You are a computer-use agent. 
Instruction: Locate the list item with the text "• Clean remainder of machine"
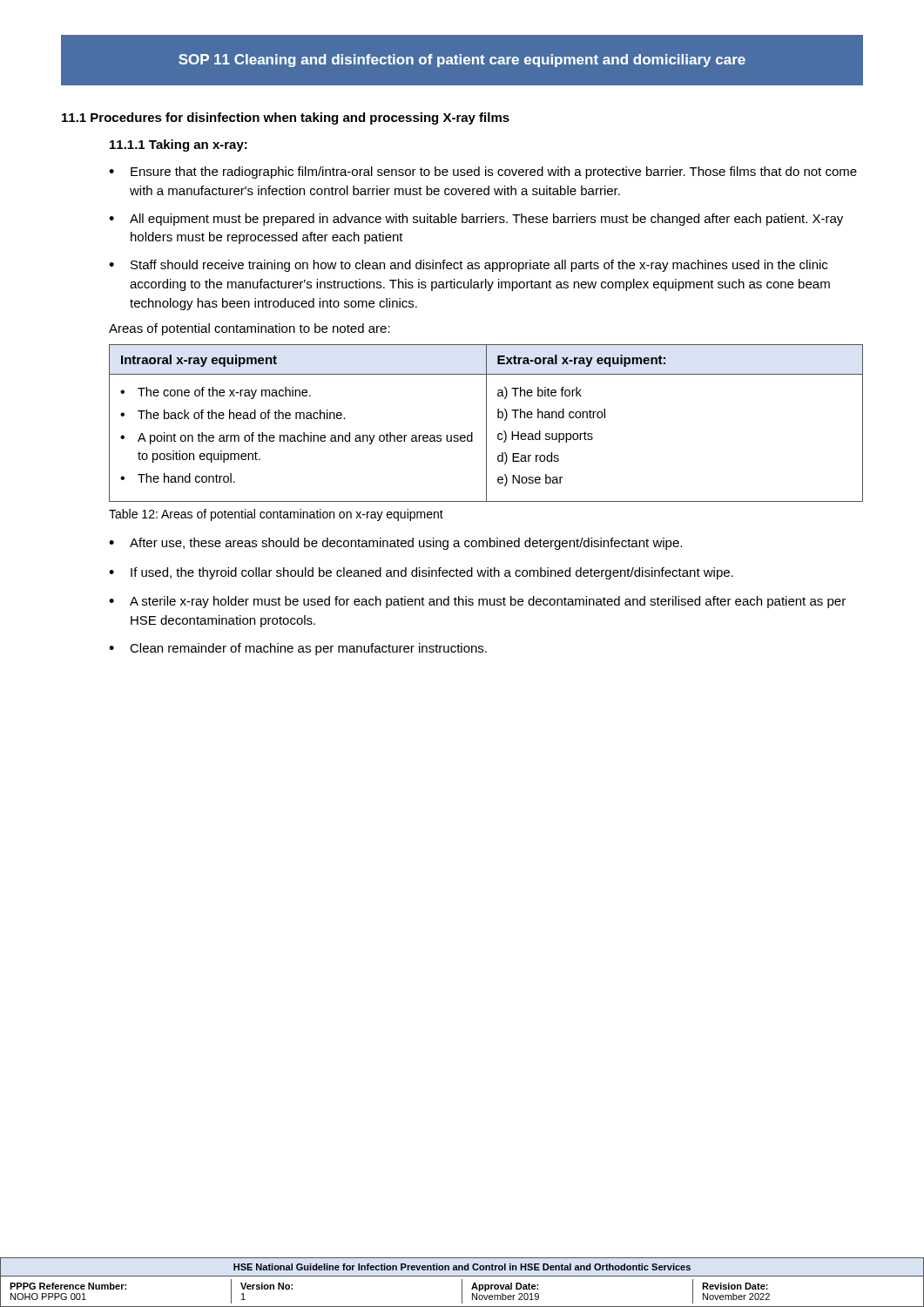tap(486, 649)
